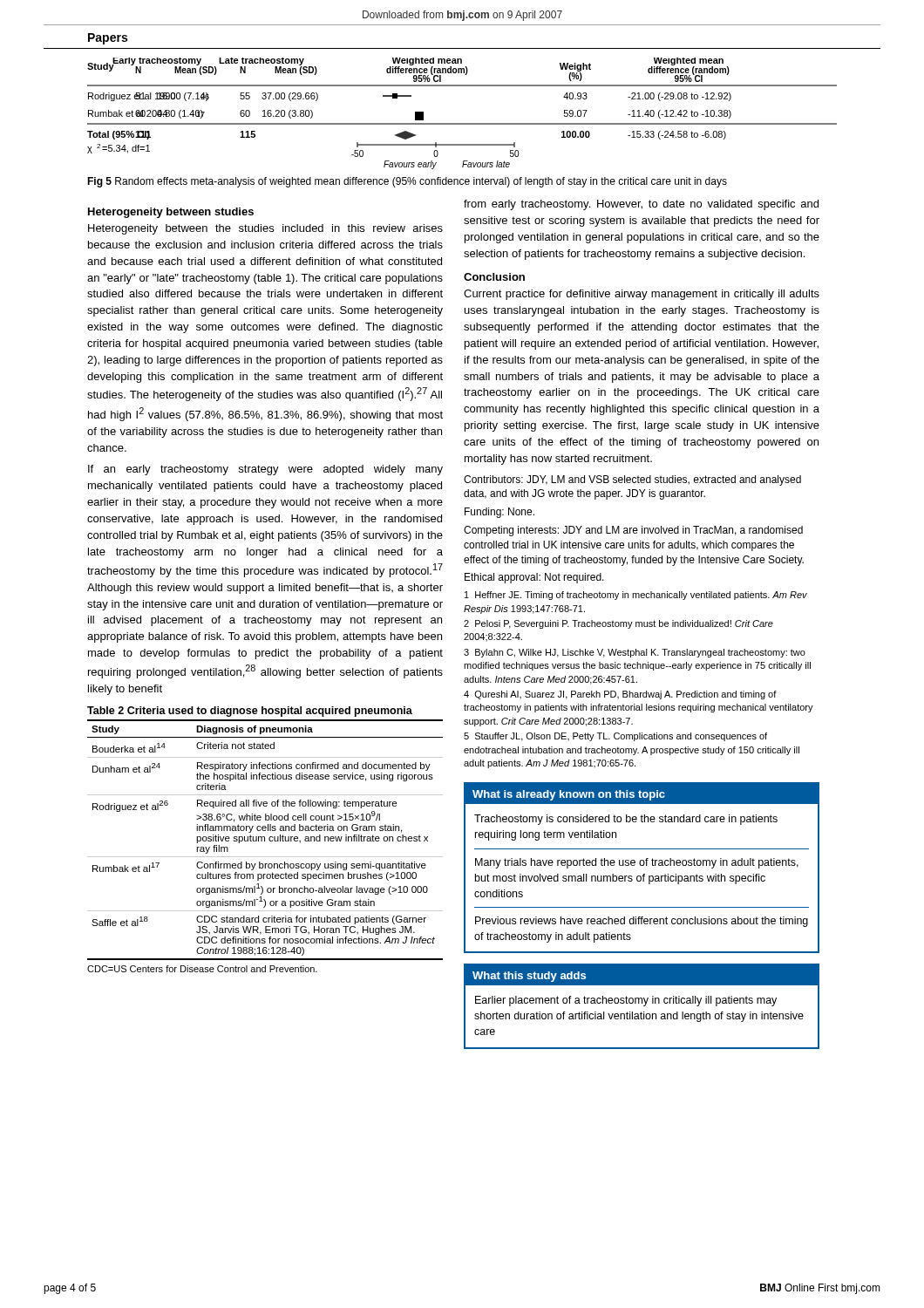Image resolution: width=924 pixels, height=1308 pixels.
Task: Locate the list item containing "5 Stauffer JL, Olson DE, Petty"
Action: coord(632,750)
